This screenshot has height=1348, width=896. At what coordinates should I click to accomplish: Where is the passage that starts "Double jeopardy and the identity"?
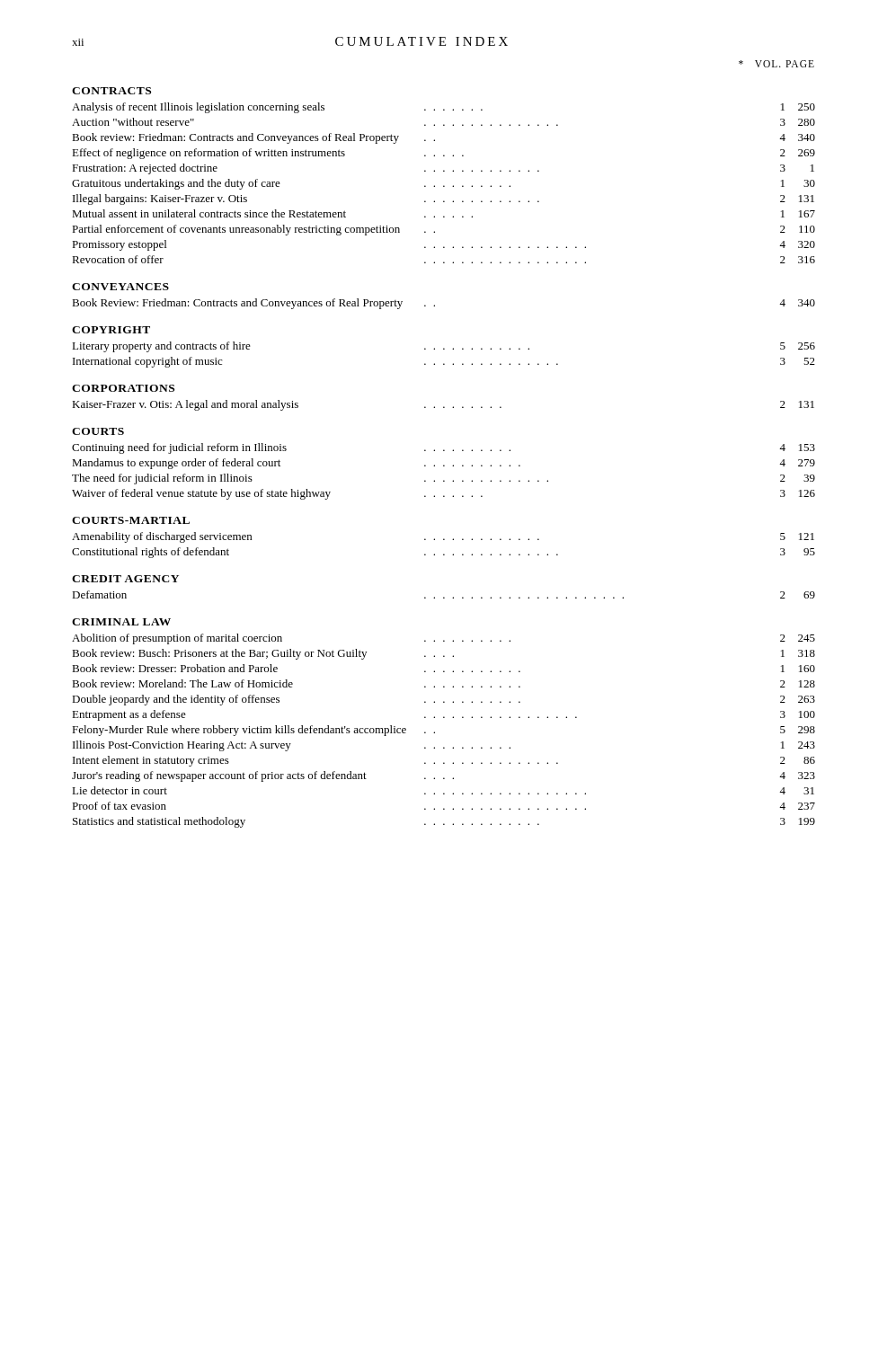[443, 699]
